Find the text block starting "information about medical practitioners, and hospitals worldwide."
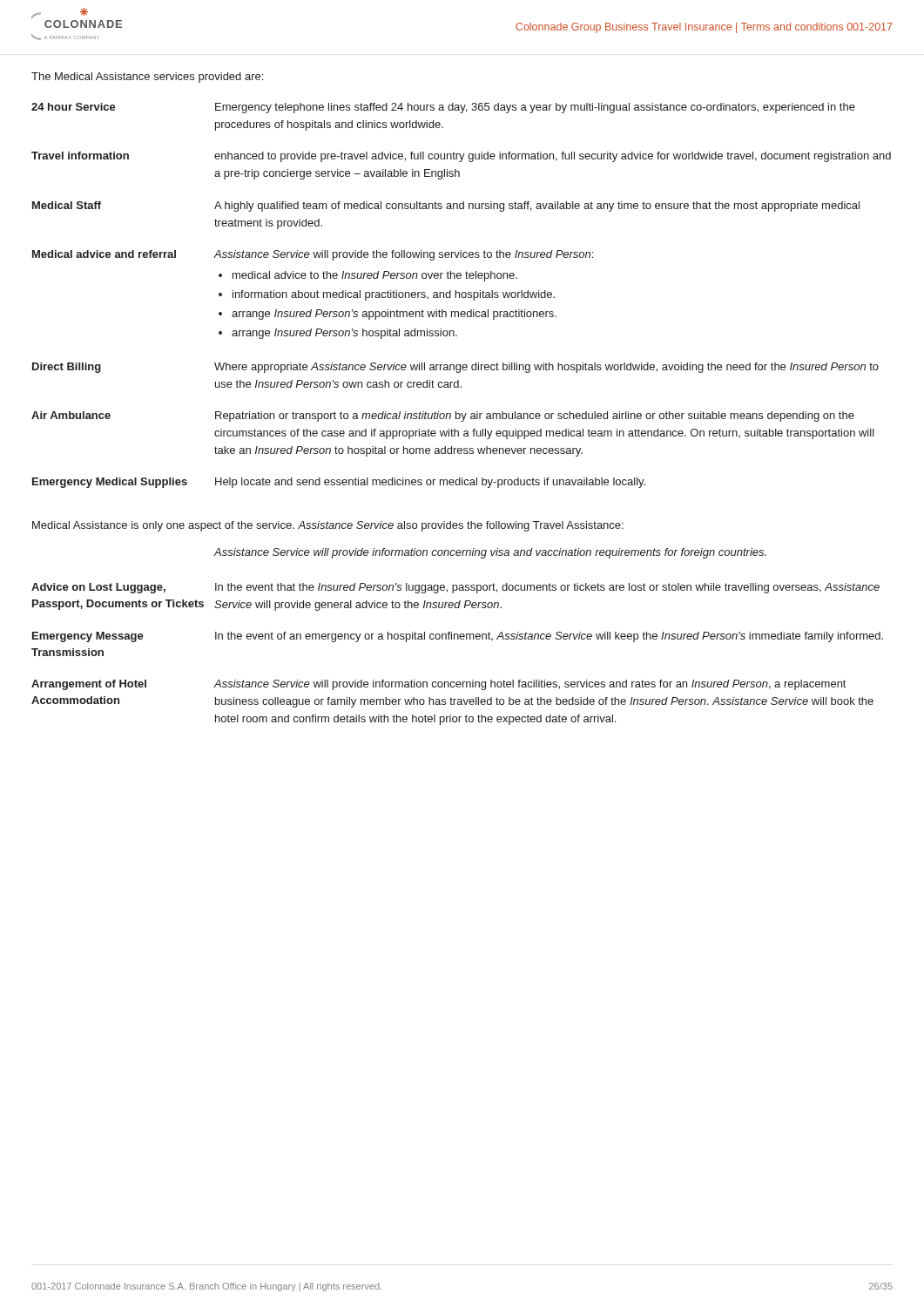This screenshot has width=924, height=1307. point(394,294)
